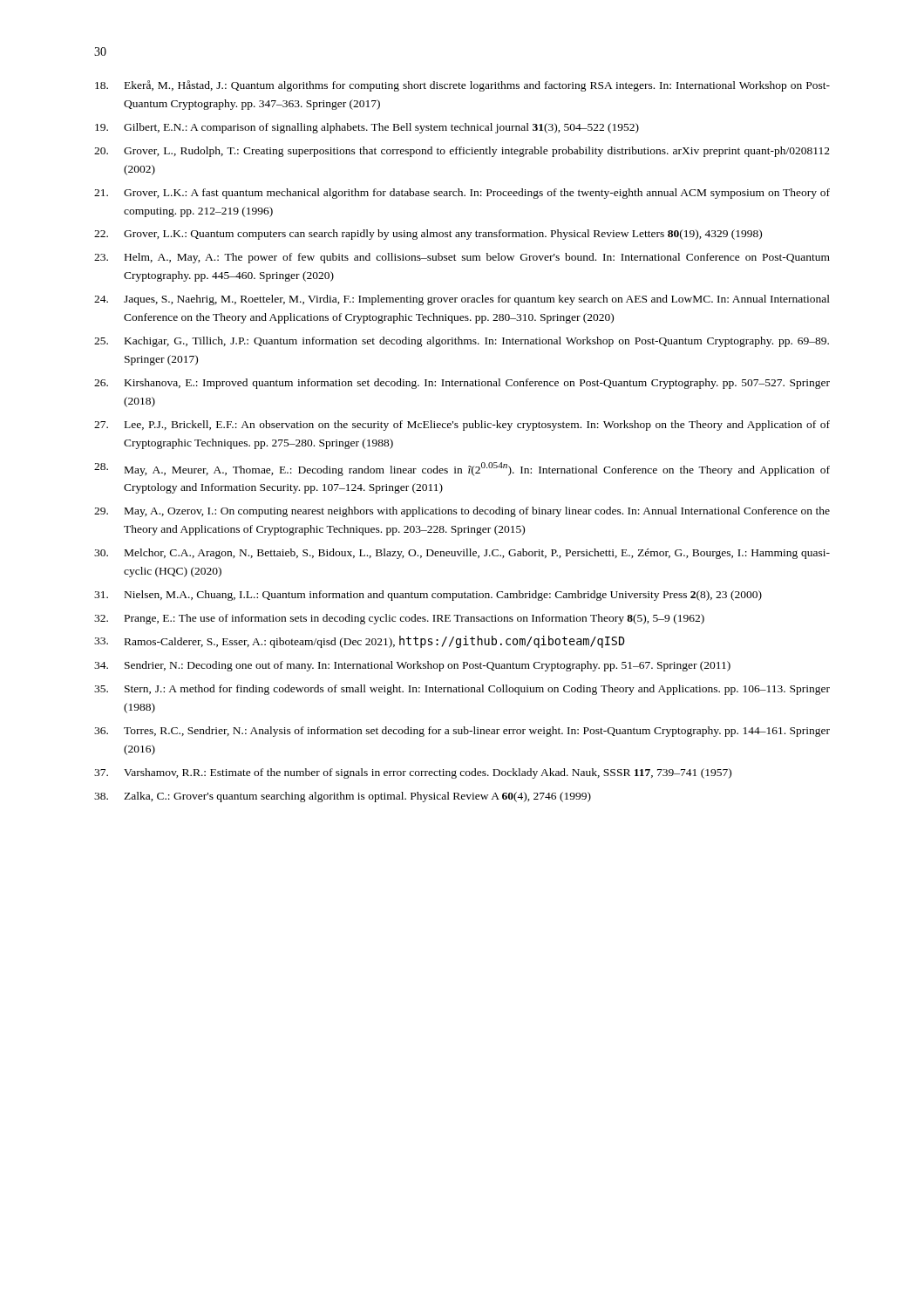This screenshot has height=1308, width=924.
Task: Point to the block beginning "34. Sendrier, N.: Decoding one out of"
Action: [x=462, y=666]
